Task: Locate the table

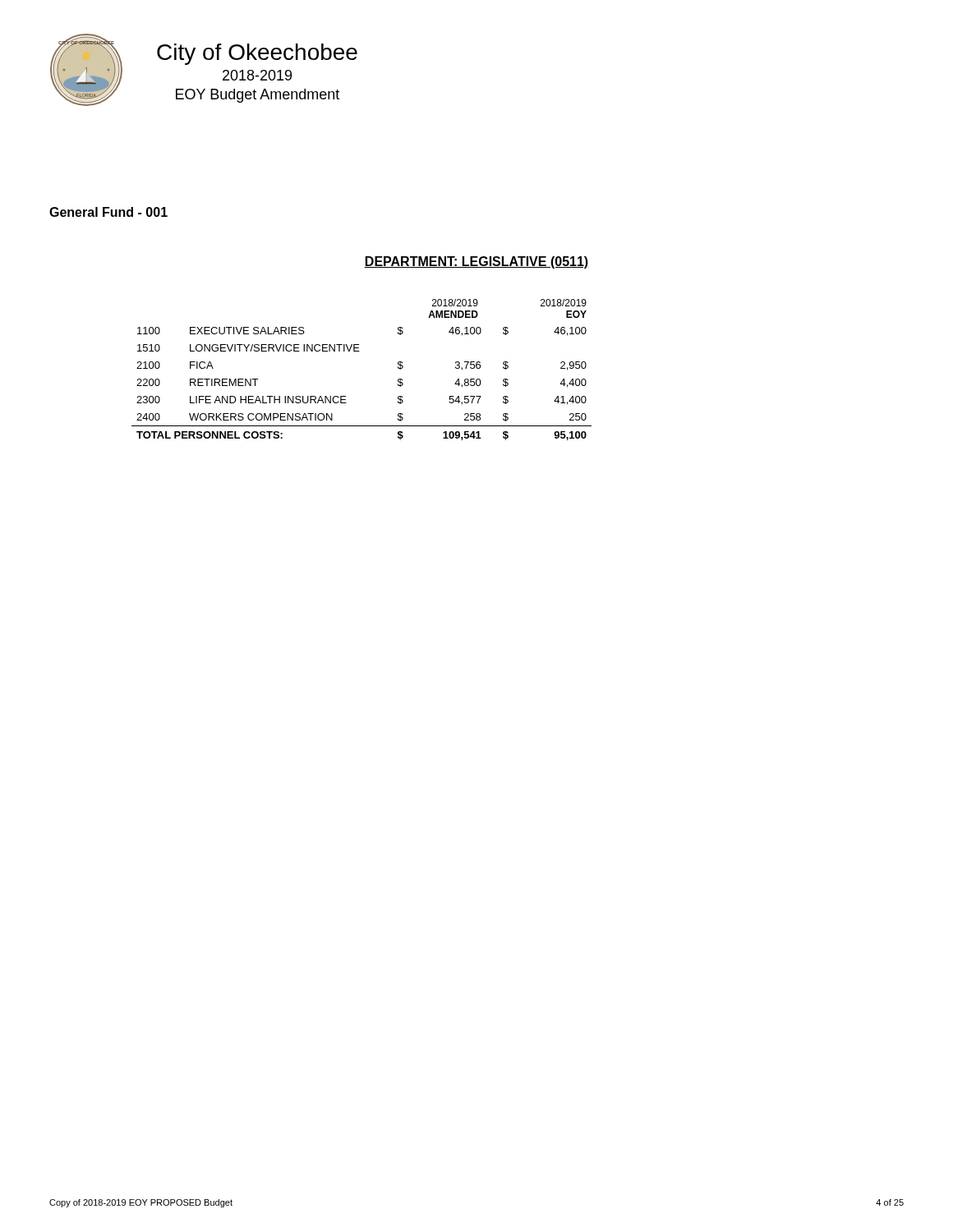Action: 361,370
